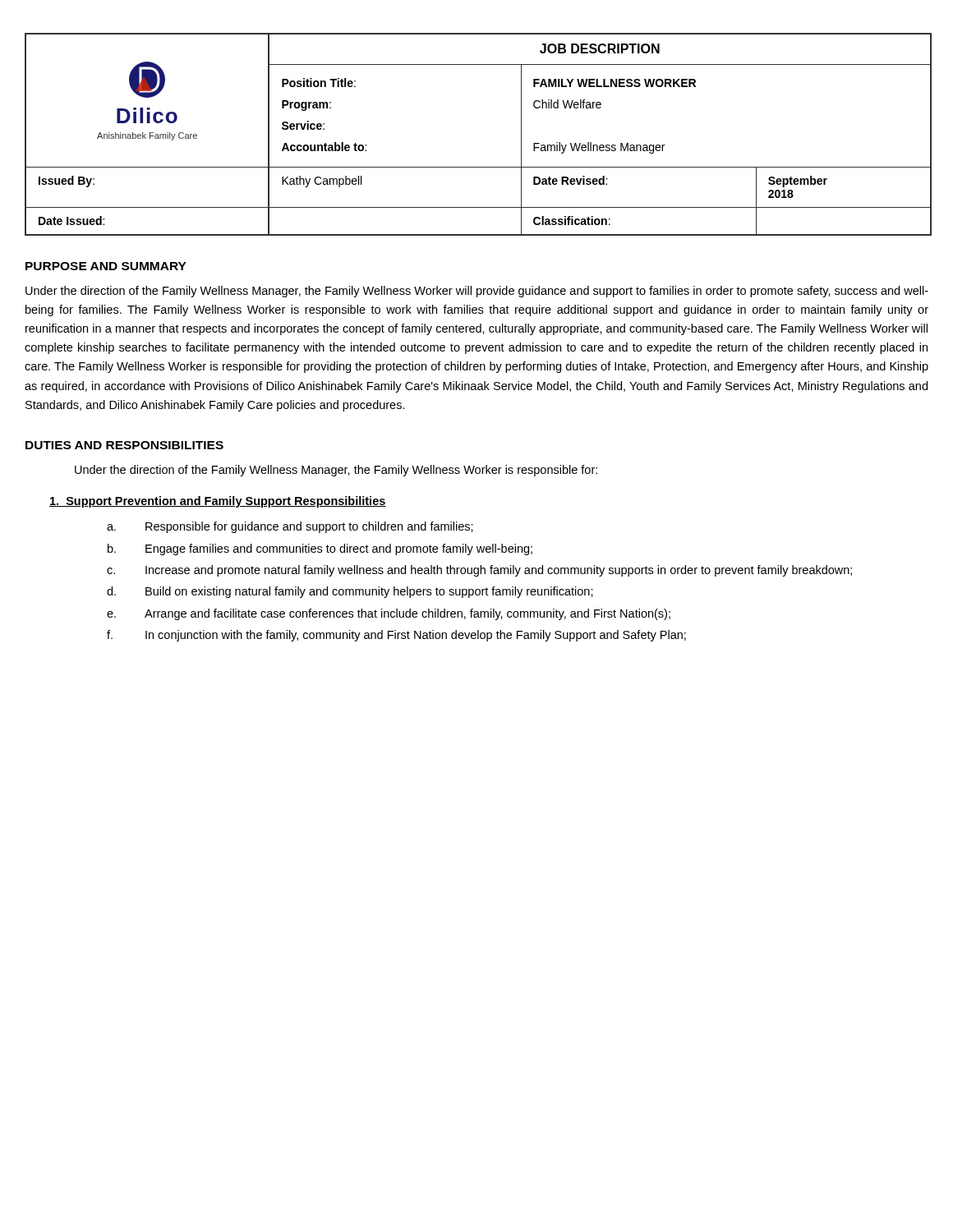The image size is (953, 1232).
Task: Locate the block starting "PURPOSE AND SUMMARY"
Action: (x=106, y=265)
